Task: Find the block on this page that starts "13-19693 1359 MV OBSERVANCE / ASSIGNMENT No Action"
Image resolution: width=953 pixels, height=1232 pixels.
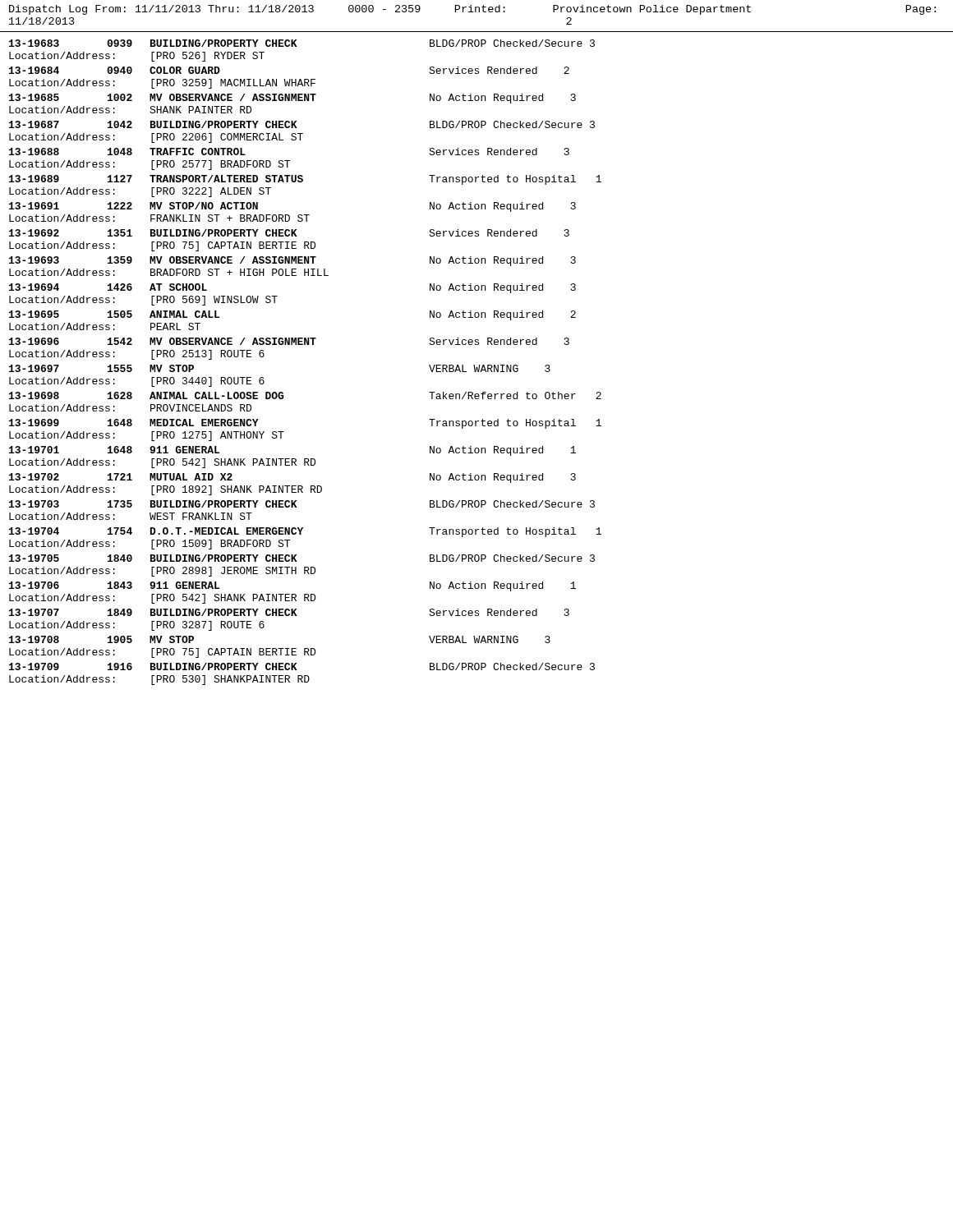Action: pos(476,267)
